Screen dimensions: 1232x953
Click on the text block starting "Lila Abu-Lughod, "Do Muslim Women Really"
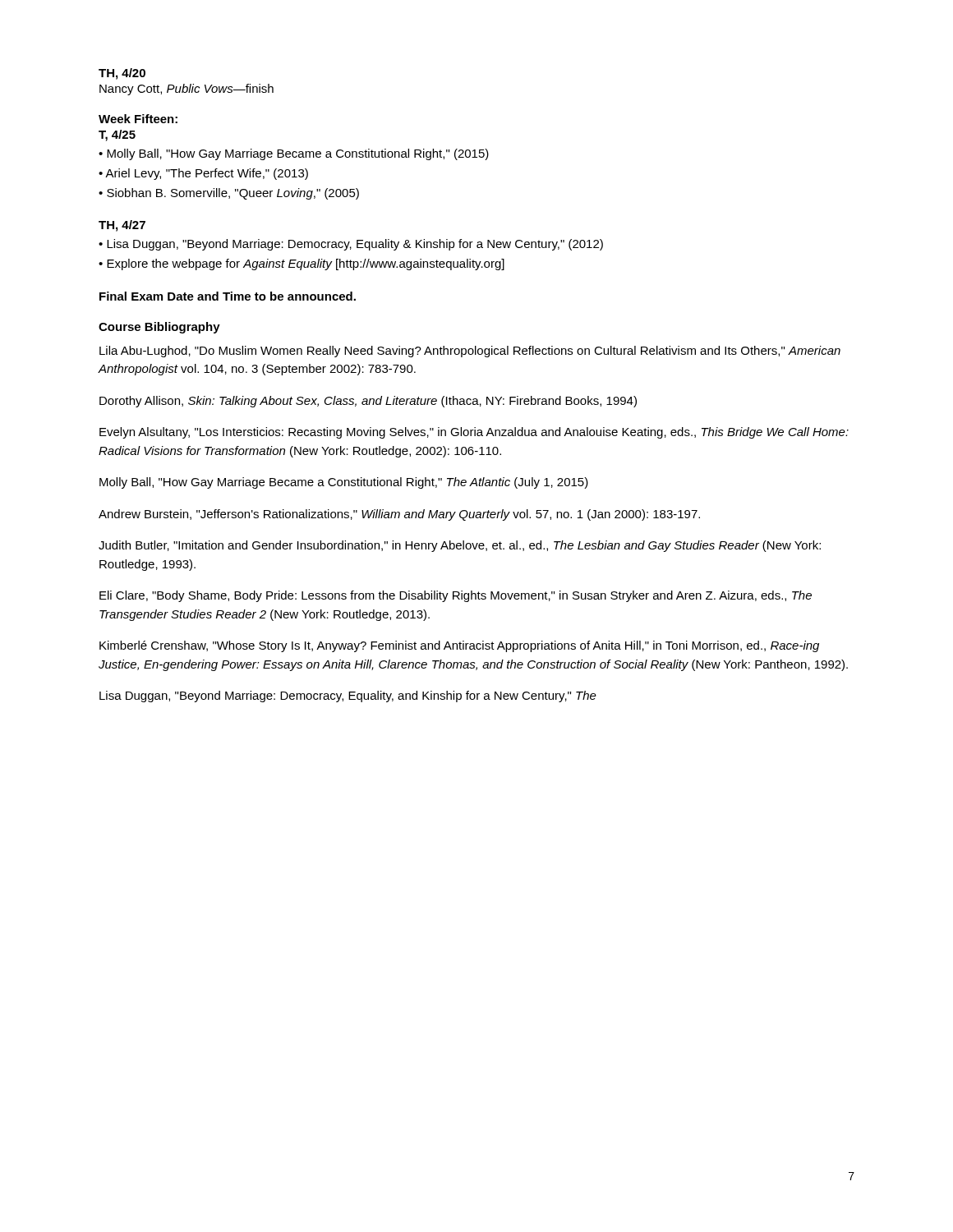(470, 359)
